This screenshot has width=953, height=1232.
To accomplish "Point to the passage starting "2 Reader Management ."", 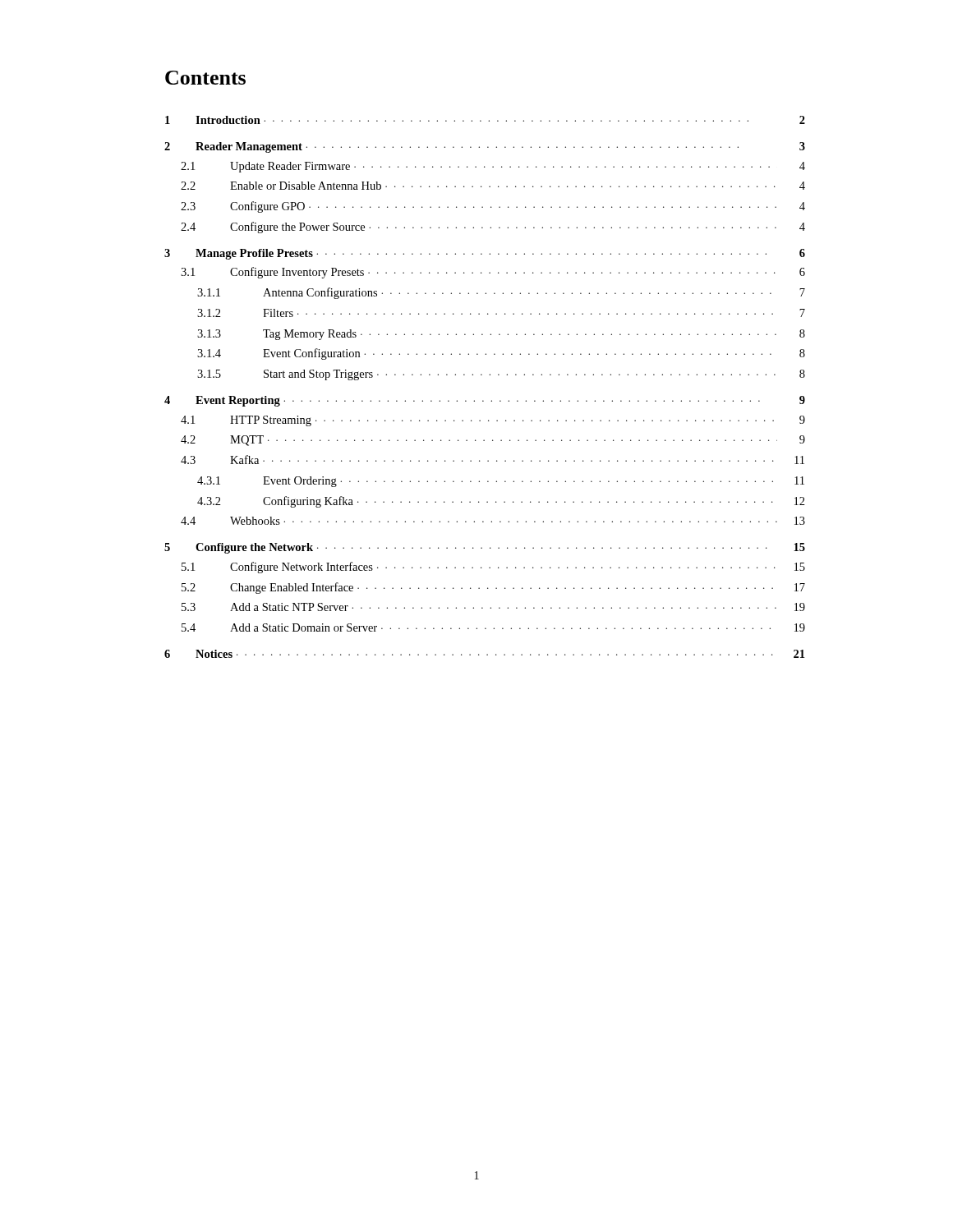I will (485, 147).
